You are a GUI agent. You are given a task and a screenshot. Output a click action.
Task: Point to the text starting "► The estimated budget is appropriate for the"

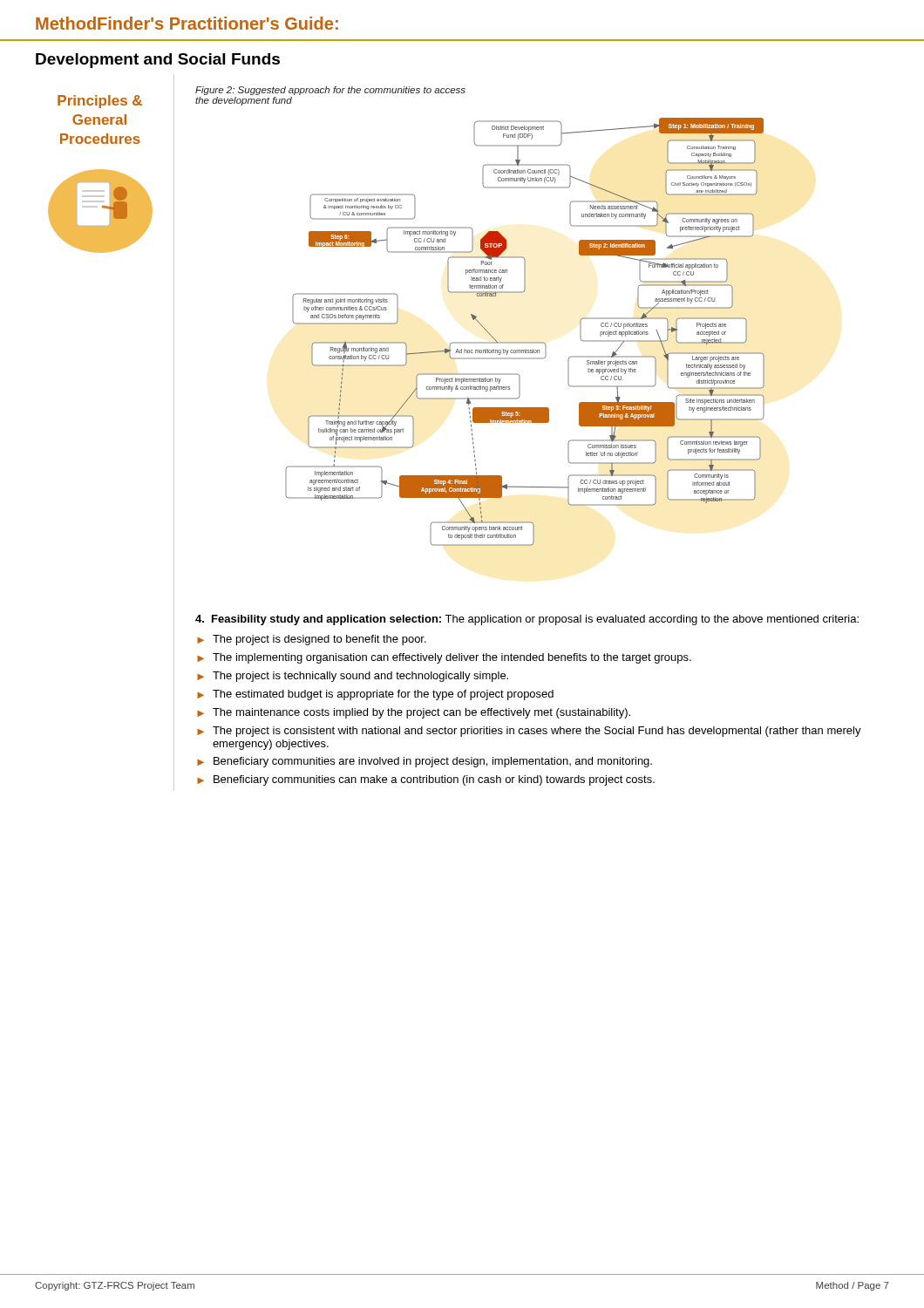pos(375,694)
